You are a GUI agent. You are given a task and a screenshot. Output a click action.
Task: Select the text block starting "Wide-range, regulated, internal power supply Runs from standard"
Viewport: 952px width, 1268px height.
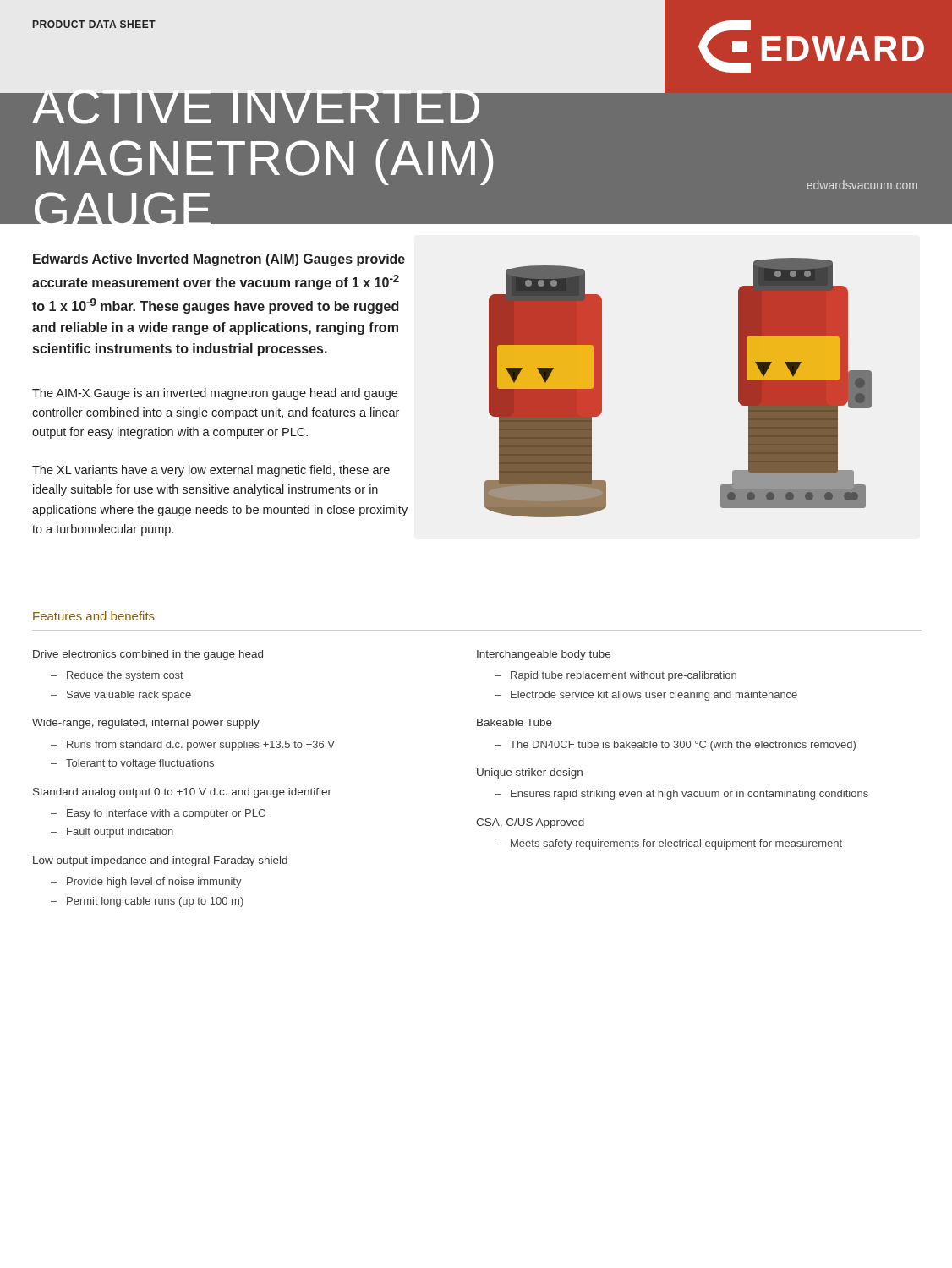254,744
